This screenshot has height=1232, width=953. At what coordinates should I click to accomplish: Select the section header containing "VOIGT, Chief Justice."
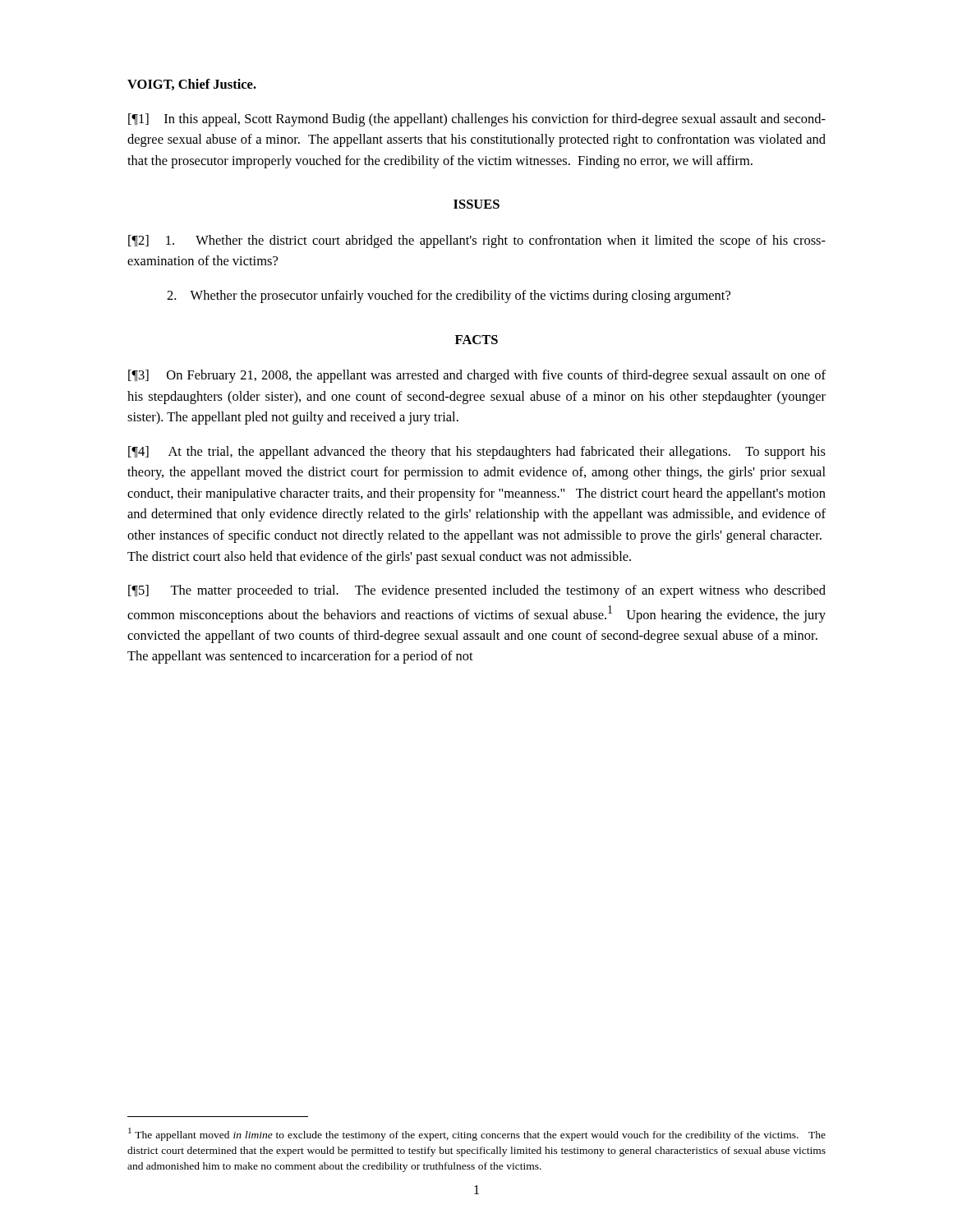click(x=192, y=84)
